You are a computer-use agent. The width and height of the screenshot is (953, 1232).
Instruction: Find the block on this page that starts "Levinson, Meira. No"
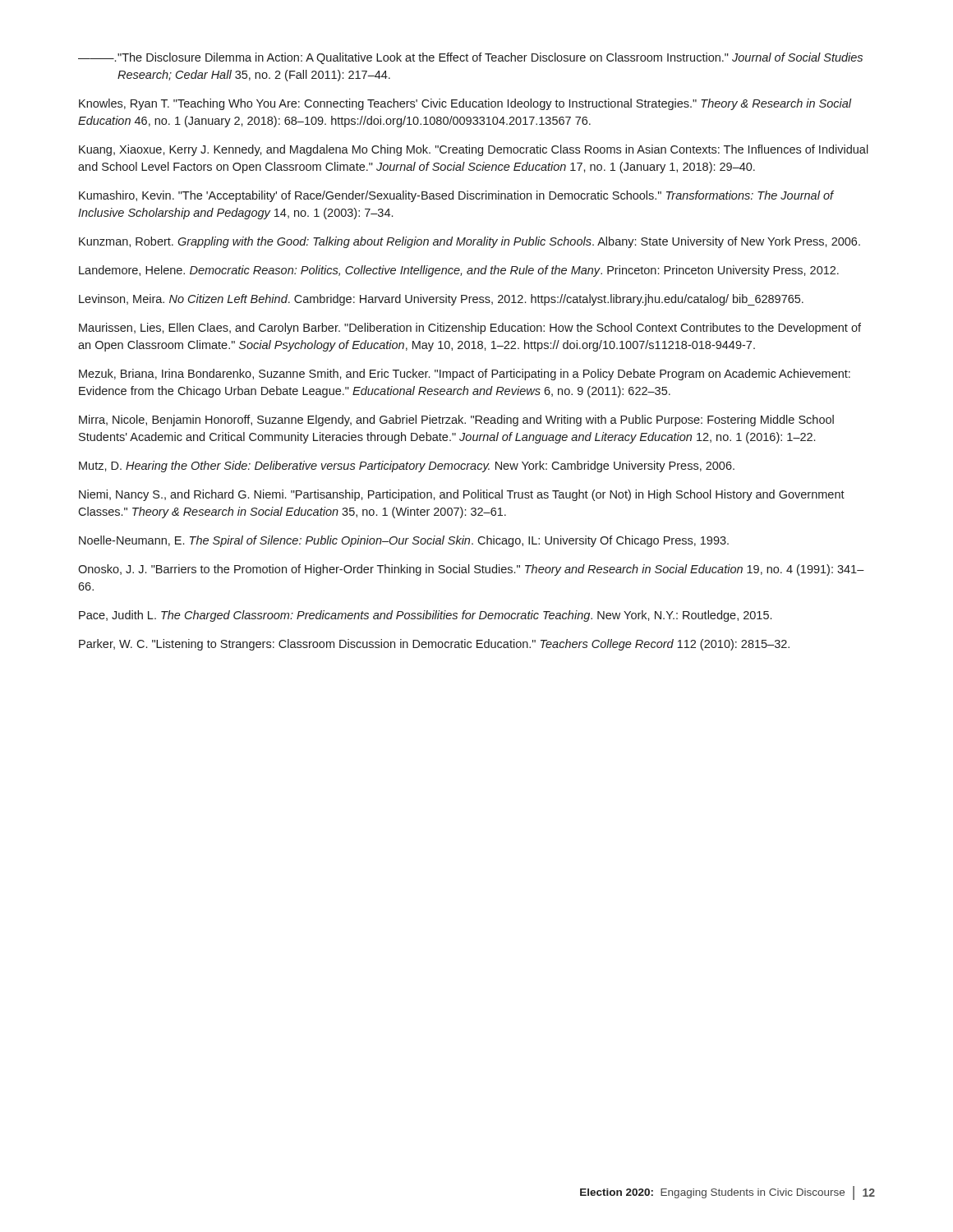click(x=476, y=299)
